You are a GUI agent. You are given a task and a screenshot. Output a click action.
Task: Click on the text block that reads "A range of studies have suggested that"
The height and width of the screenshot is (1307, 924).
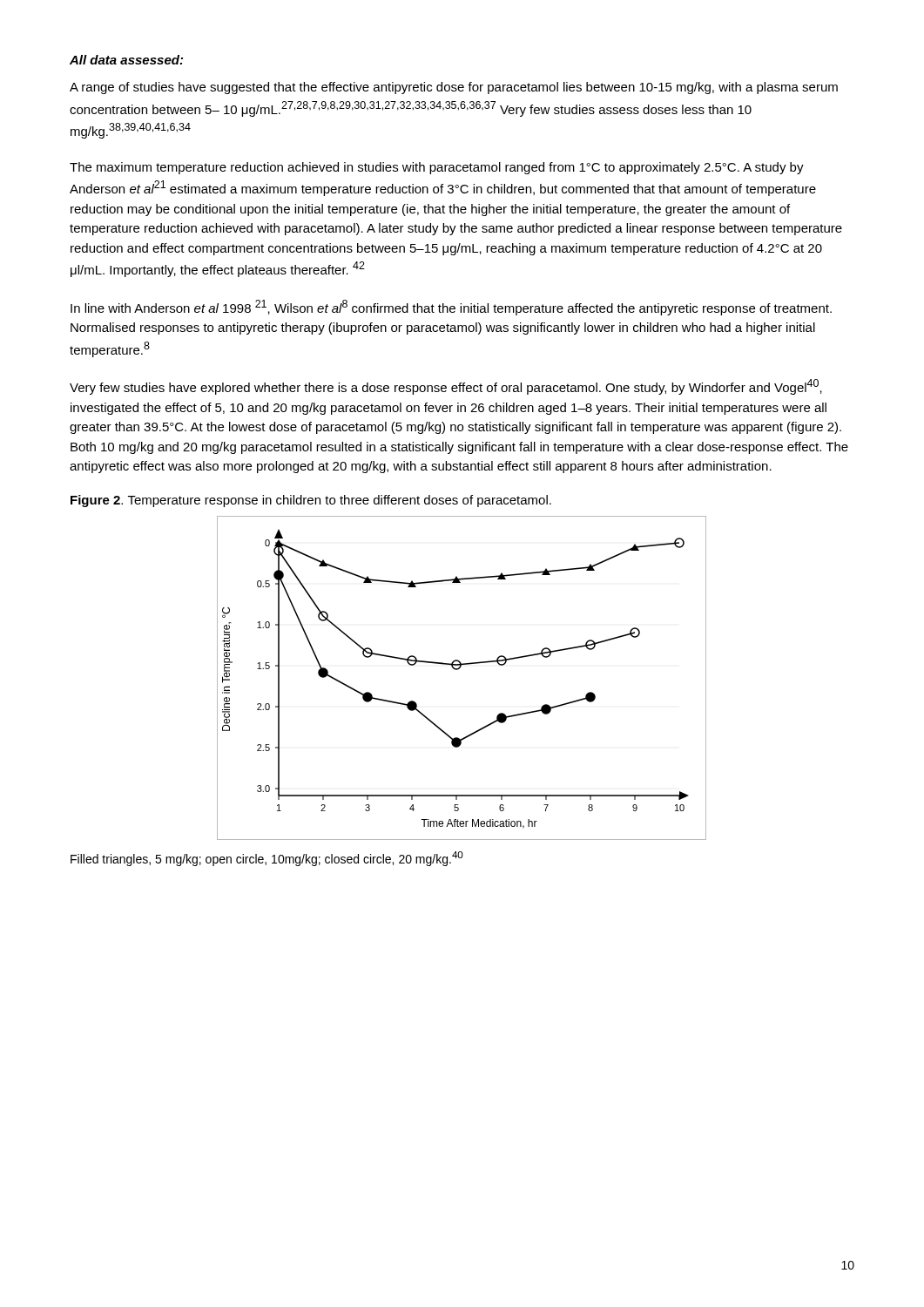(454, 109)
